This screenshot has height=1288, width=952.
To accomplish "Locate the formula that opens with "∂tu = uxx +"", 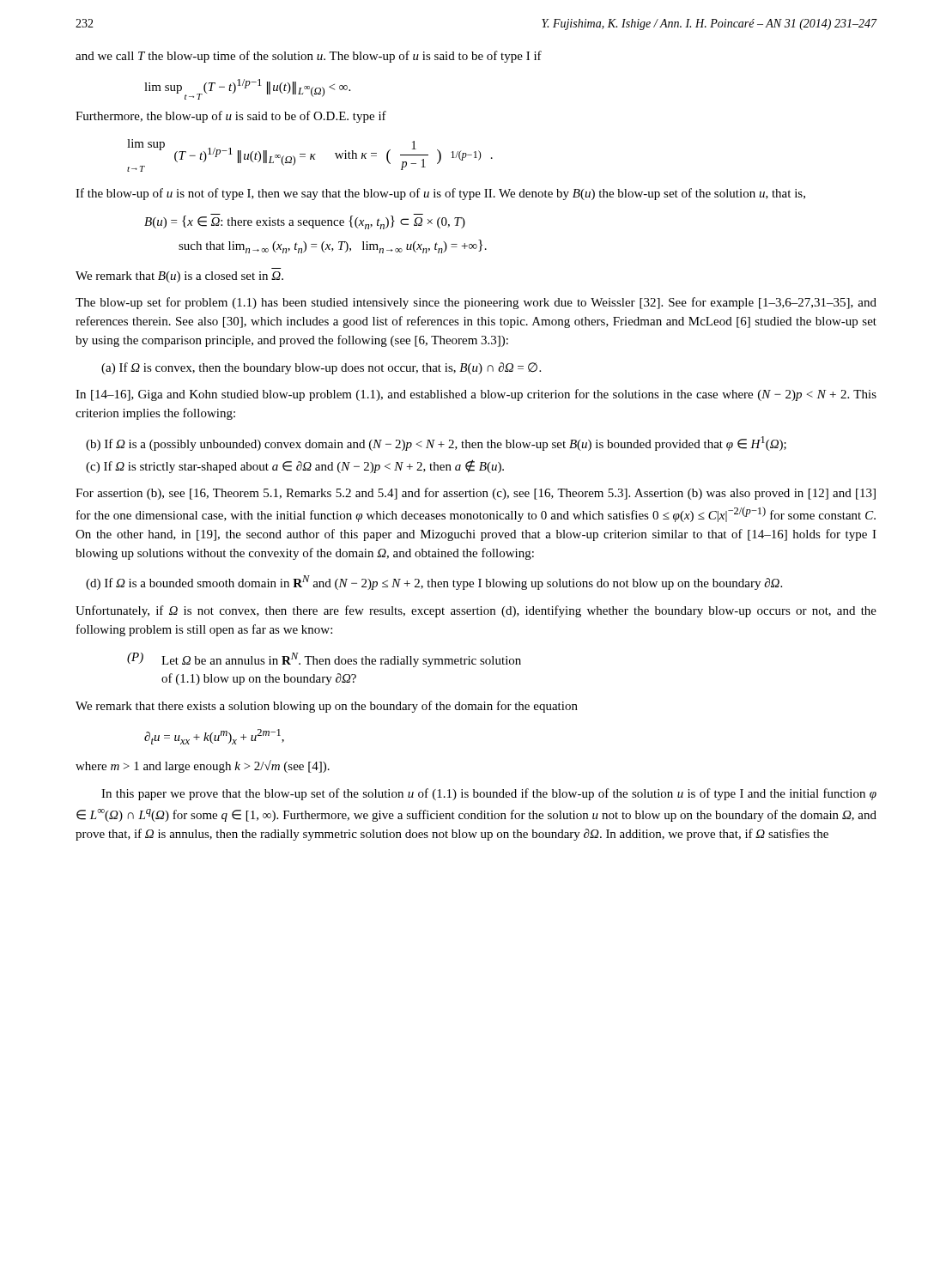I will point(214,736).
